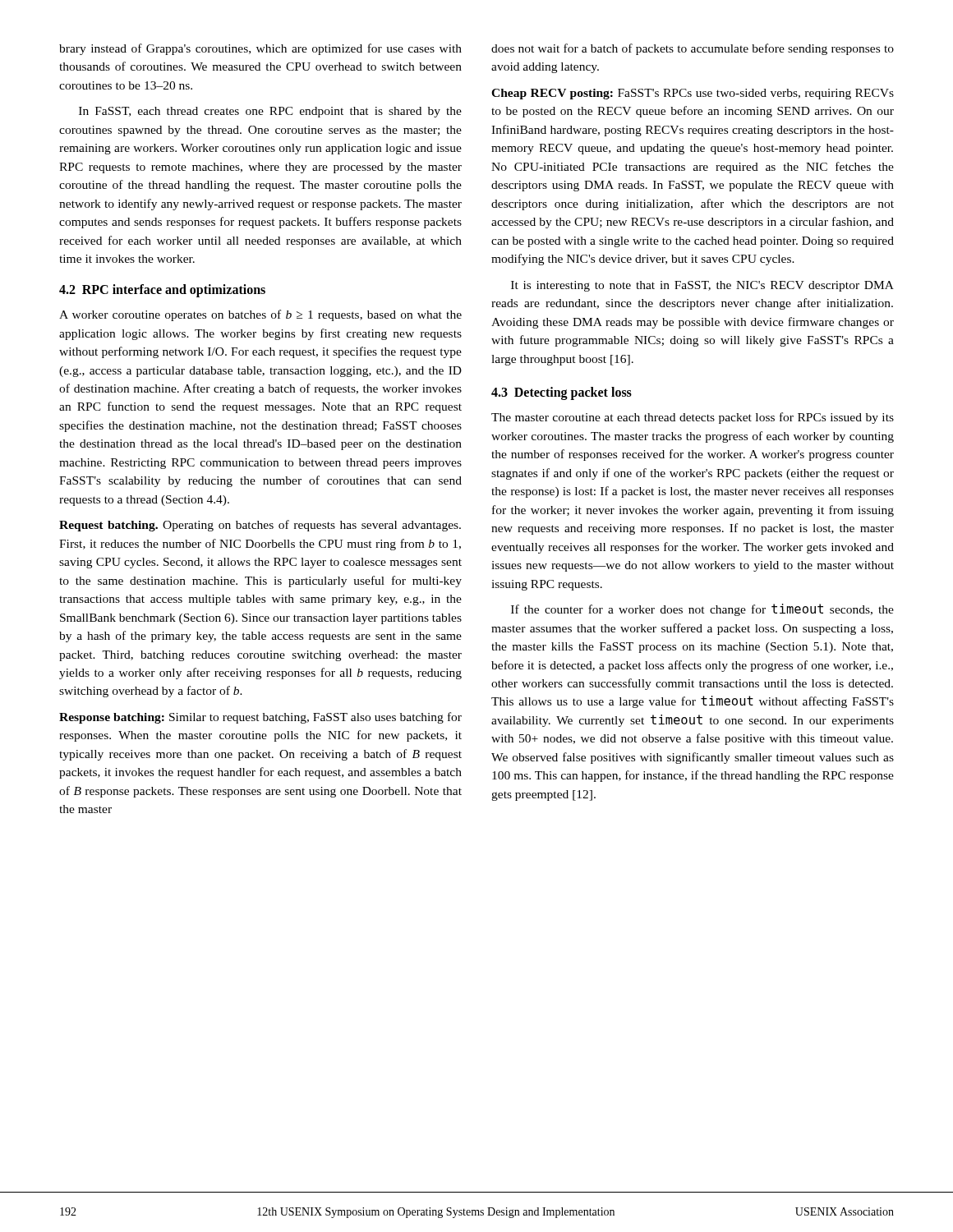Locate the element starting "Request batching. Operating"

[x=260, y=608]
